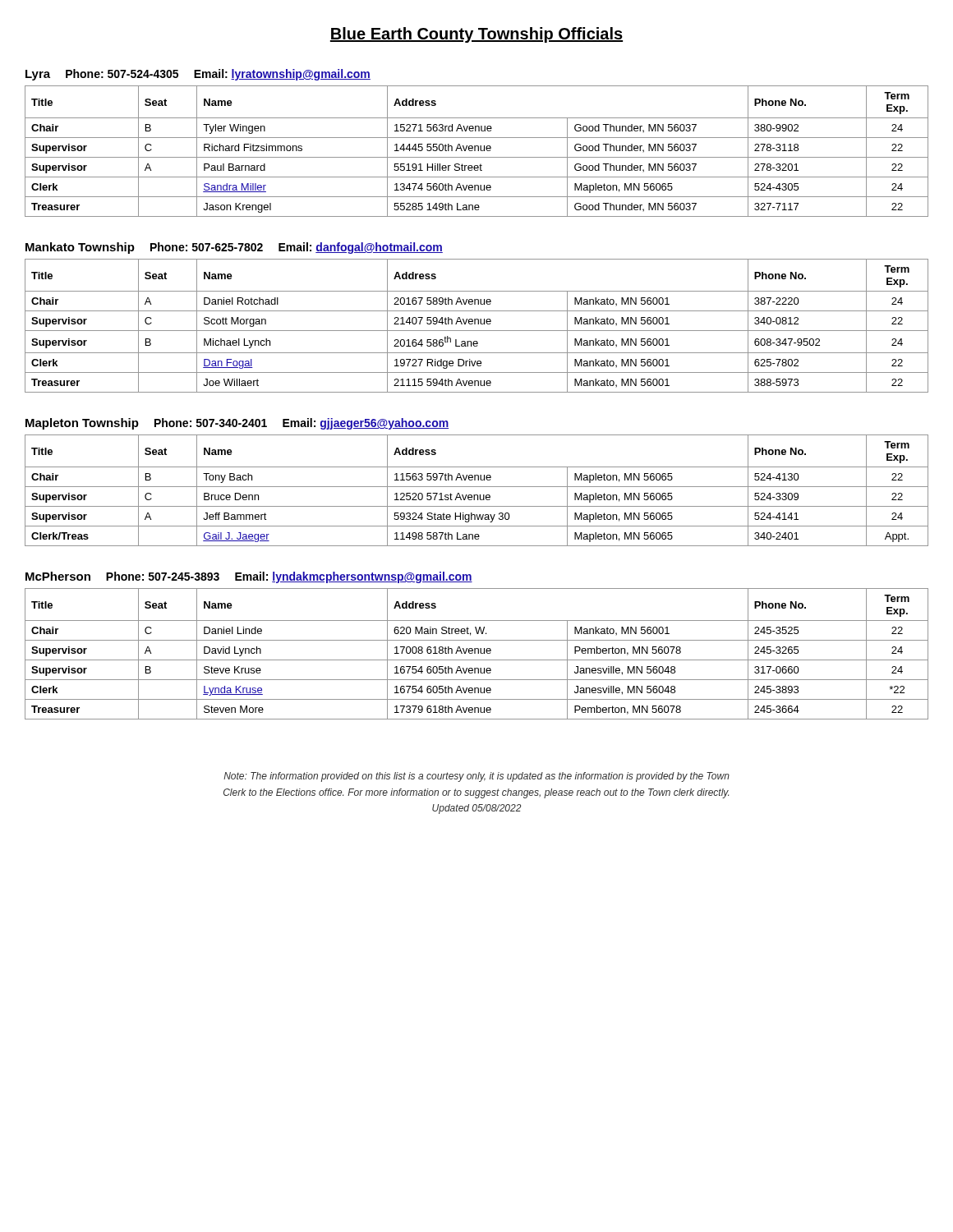953x1232 pixels.
Task: Locate the table with the text "Dan Fogal"
Action: pyautogui.click(x=476, y=326)
